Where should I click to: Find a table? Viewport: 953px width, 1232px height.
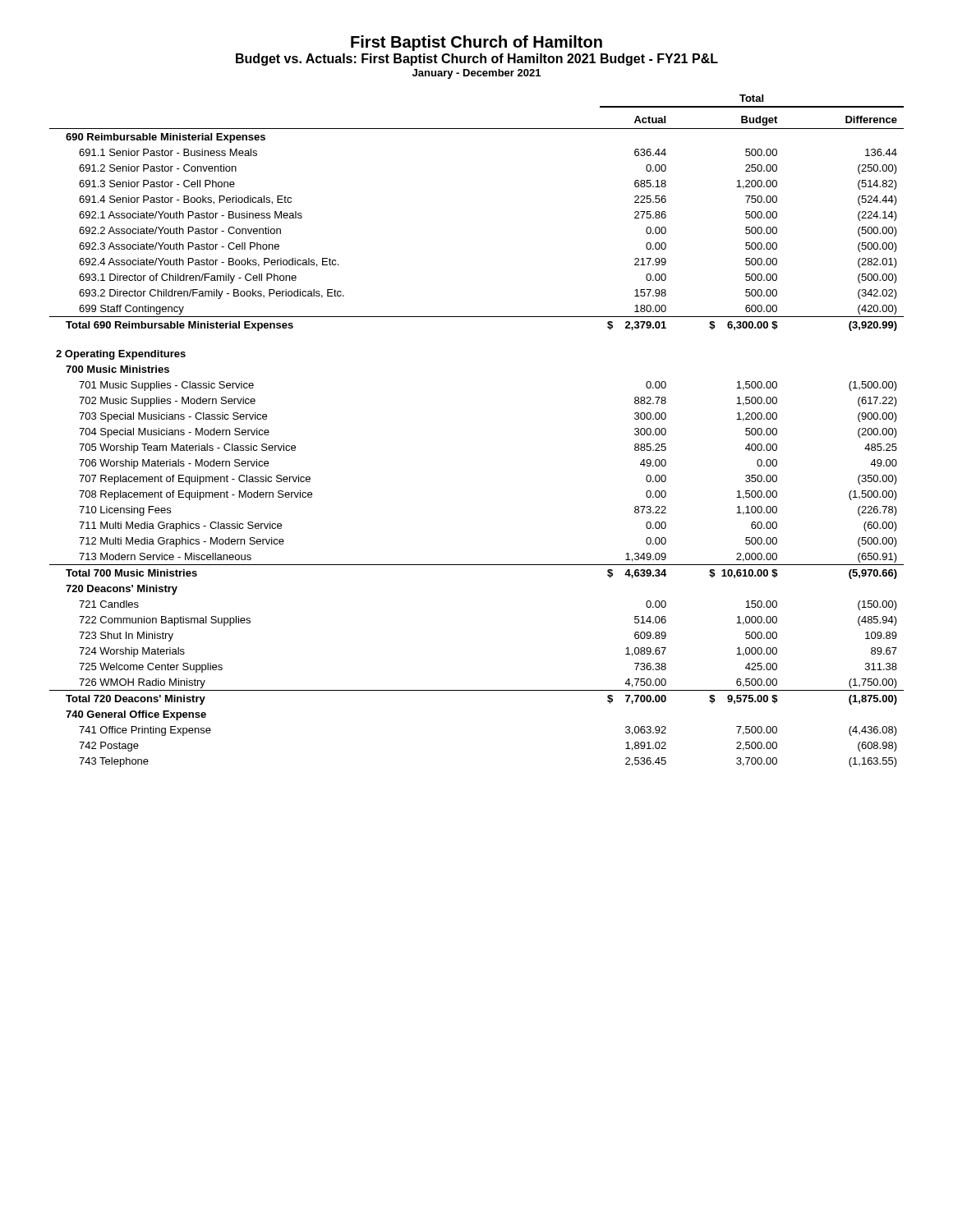[x=476, y=430]
